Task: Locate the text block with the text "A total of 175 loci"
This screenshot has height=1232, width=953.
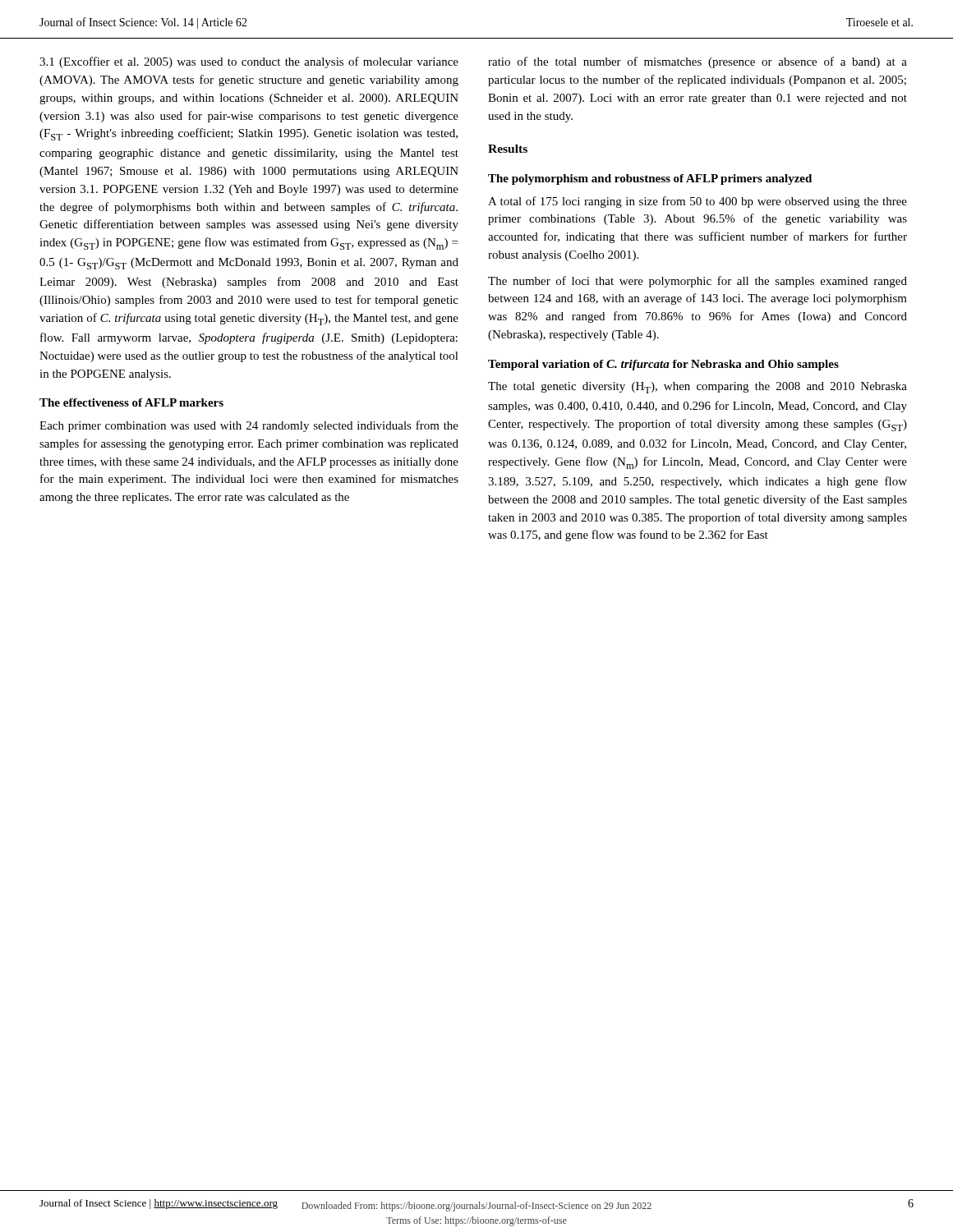Action: click(x=698, y=228)
